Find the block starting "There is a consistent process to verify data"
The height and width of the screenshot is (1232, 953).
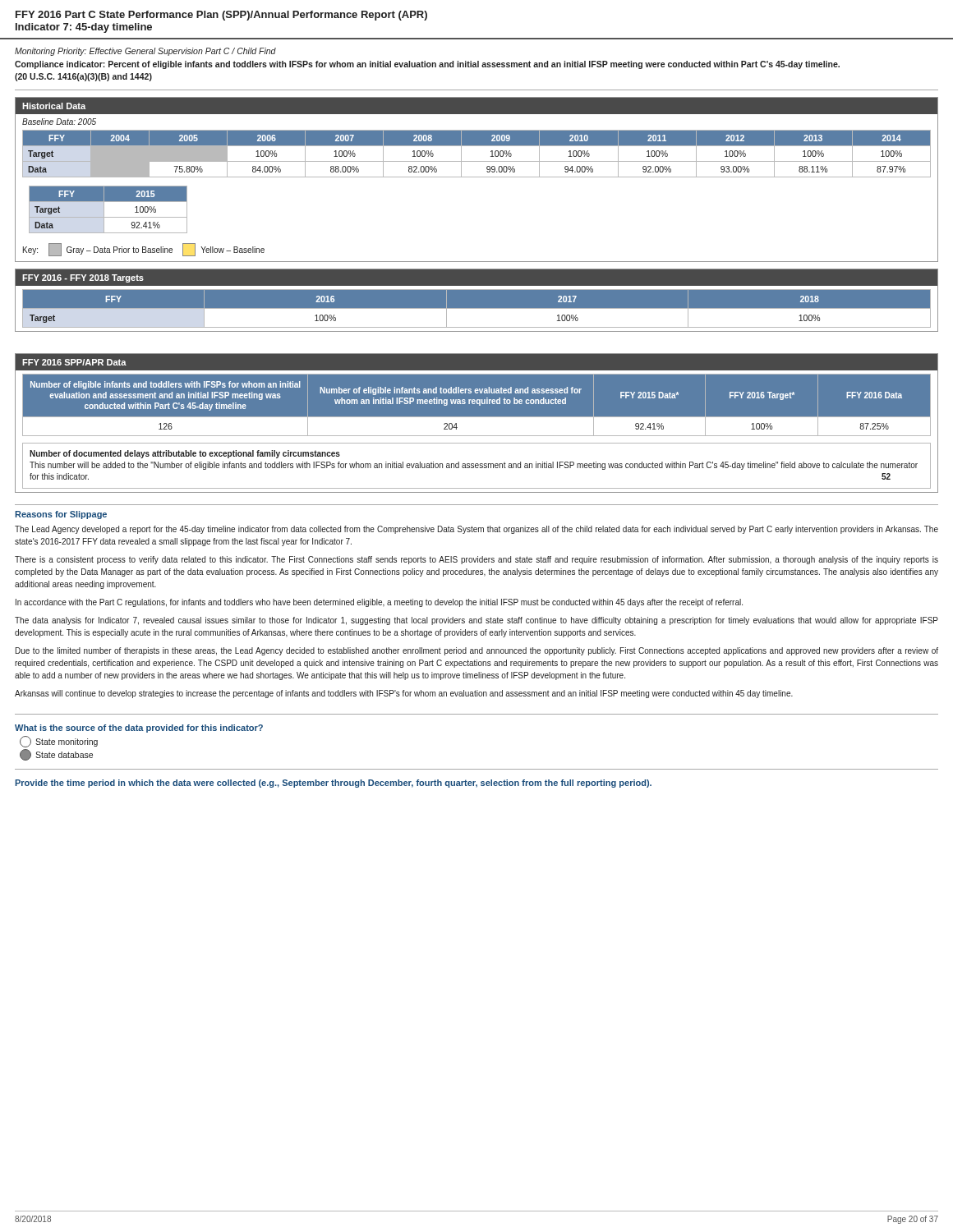tap(476, 572)
